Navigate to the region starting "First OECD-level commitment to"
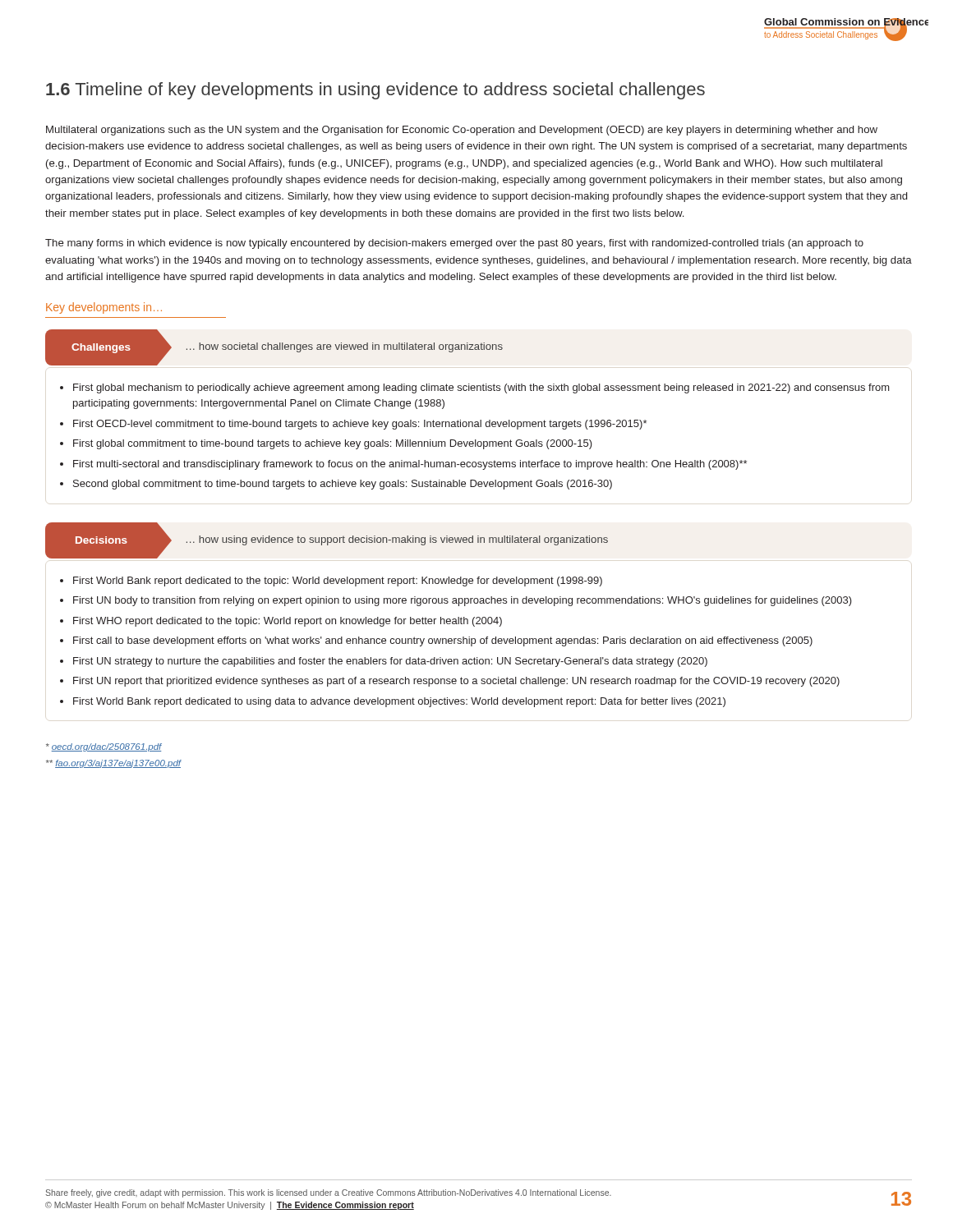This screenshot has width=953, height=1232. (360, 423)
